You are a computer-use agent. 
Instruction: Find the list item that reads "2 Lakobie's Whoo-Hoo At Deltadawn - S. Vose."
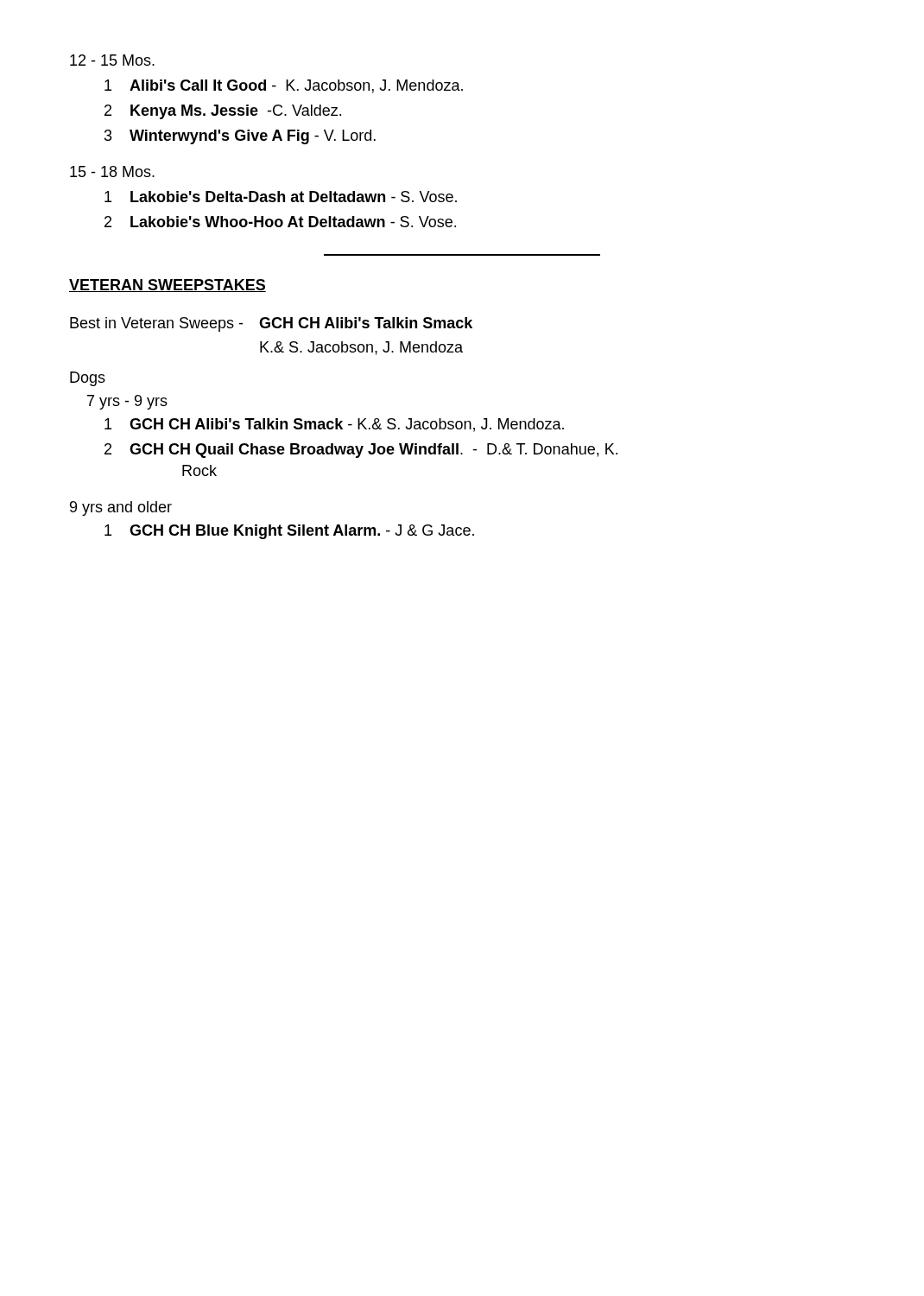point(462,222)
